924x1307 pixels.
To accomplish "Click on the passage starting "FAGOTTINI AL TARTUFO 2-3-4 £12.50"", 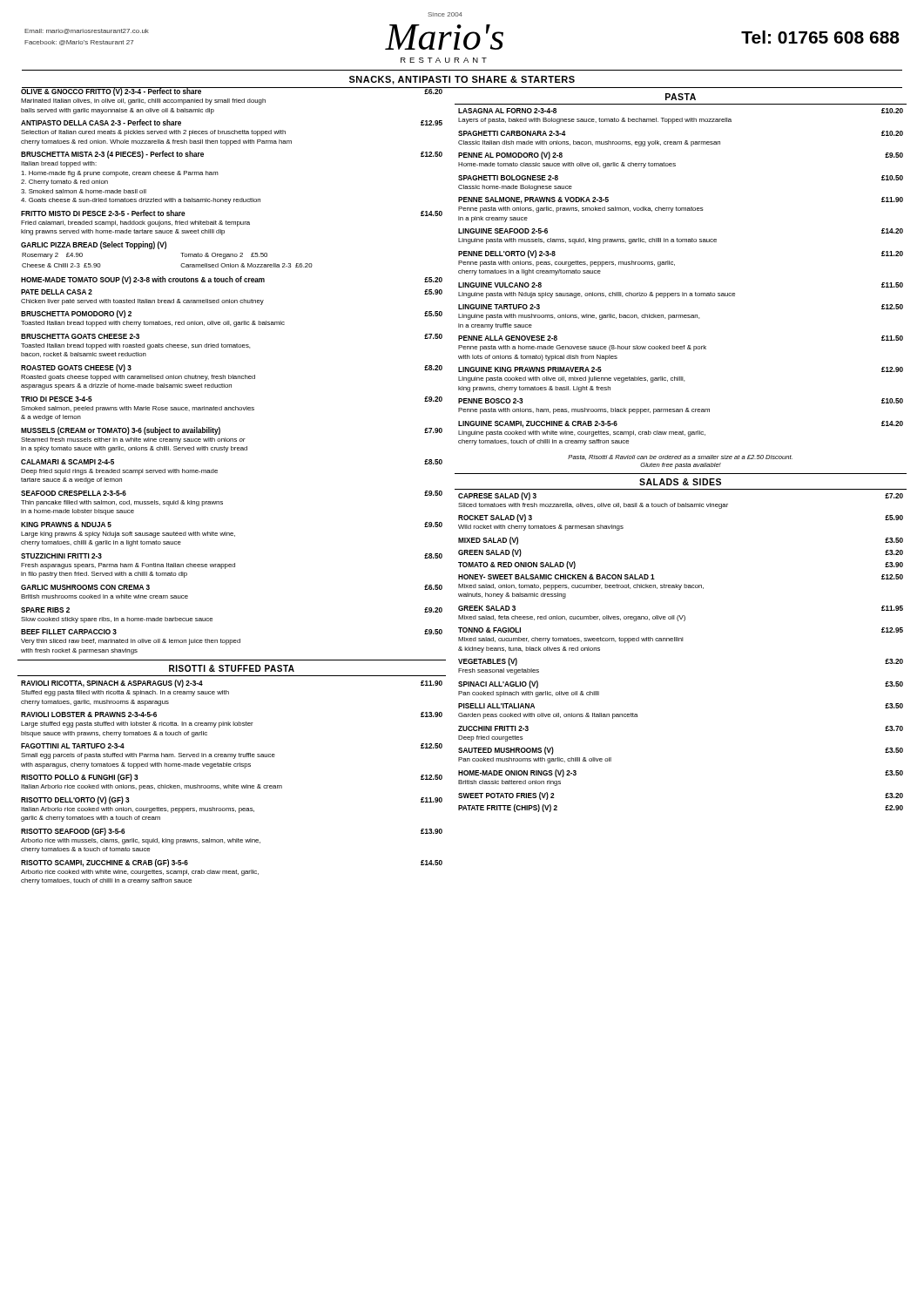I will click(232, 756).
